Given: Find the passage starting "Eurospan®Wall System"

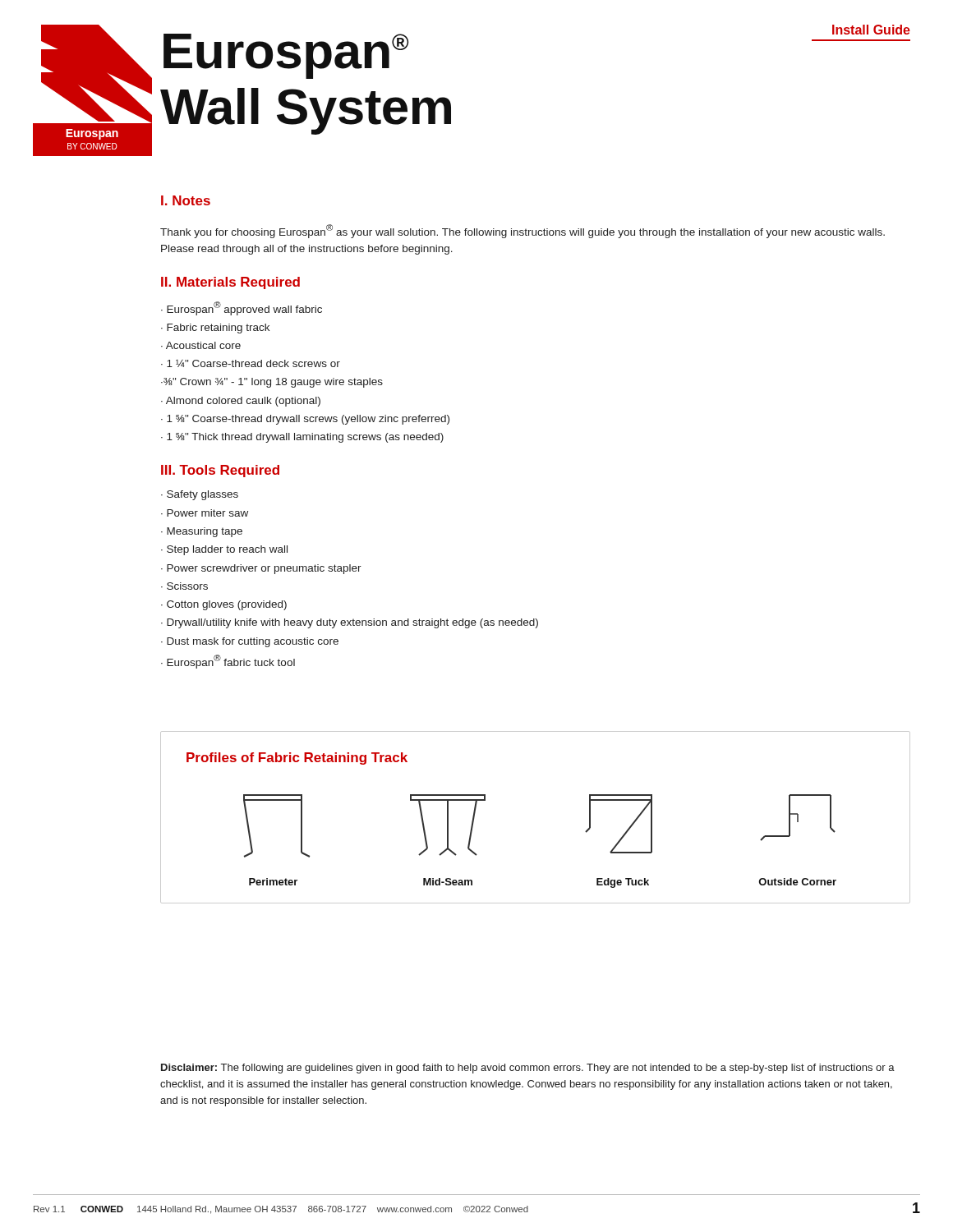Looking at the screenshot, I should [307, 79].
